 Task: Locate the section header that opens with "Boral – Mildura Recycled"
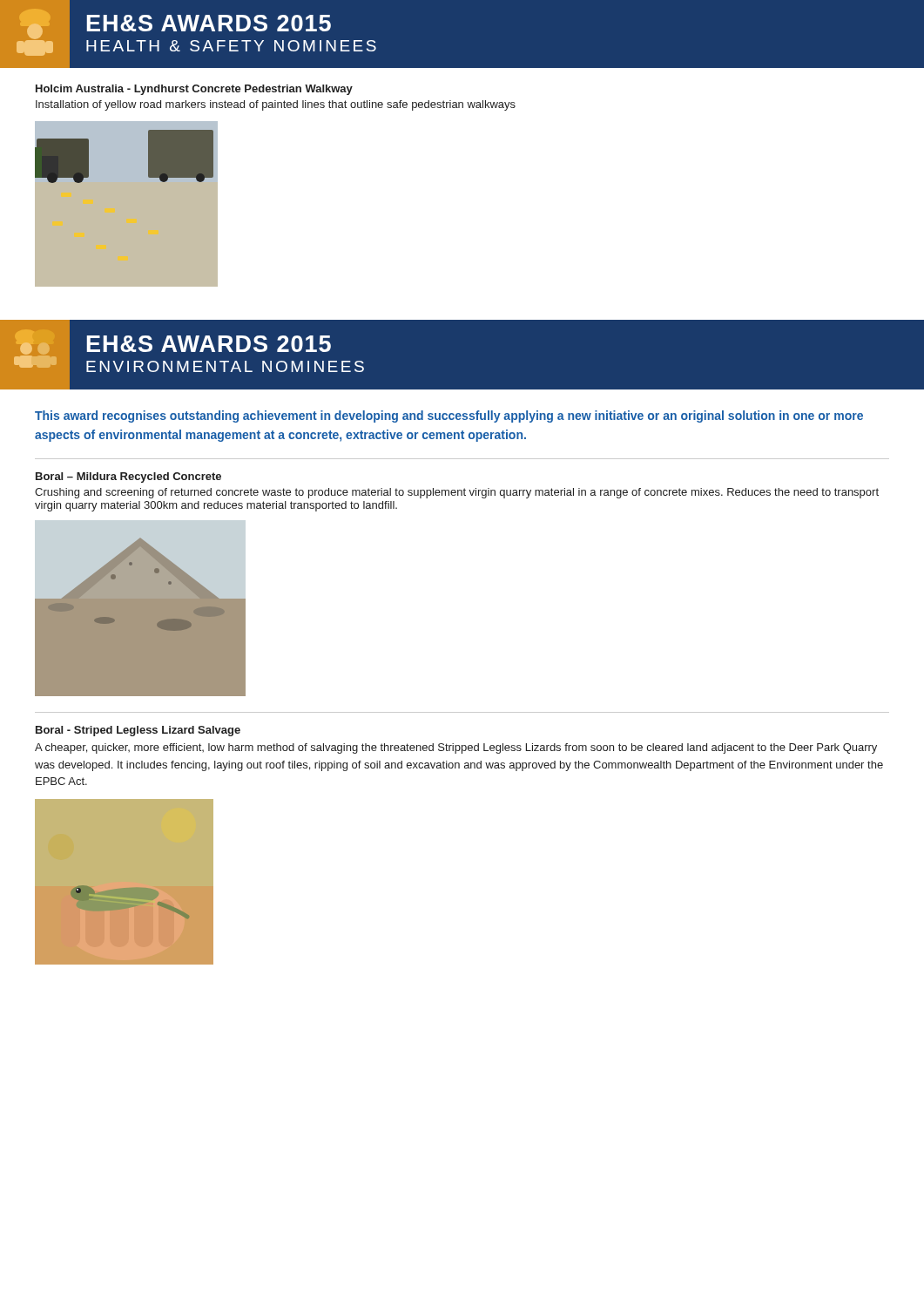click(x=128, y=477)
